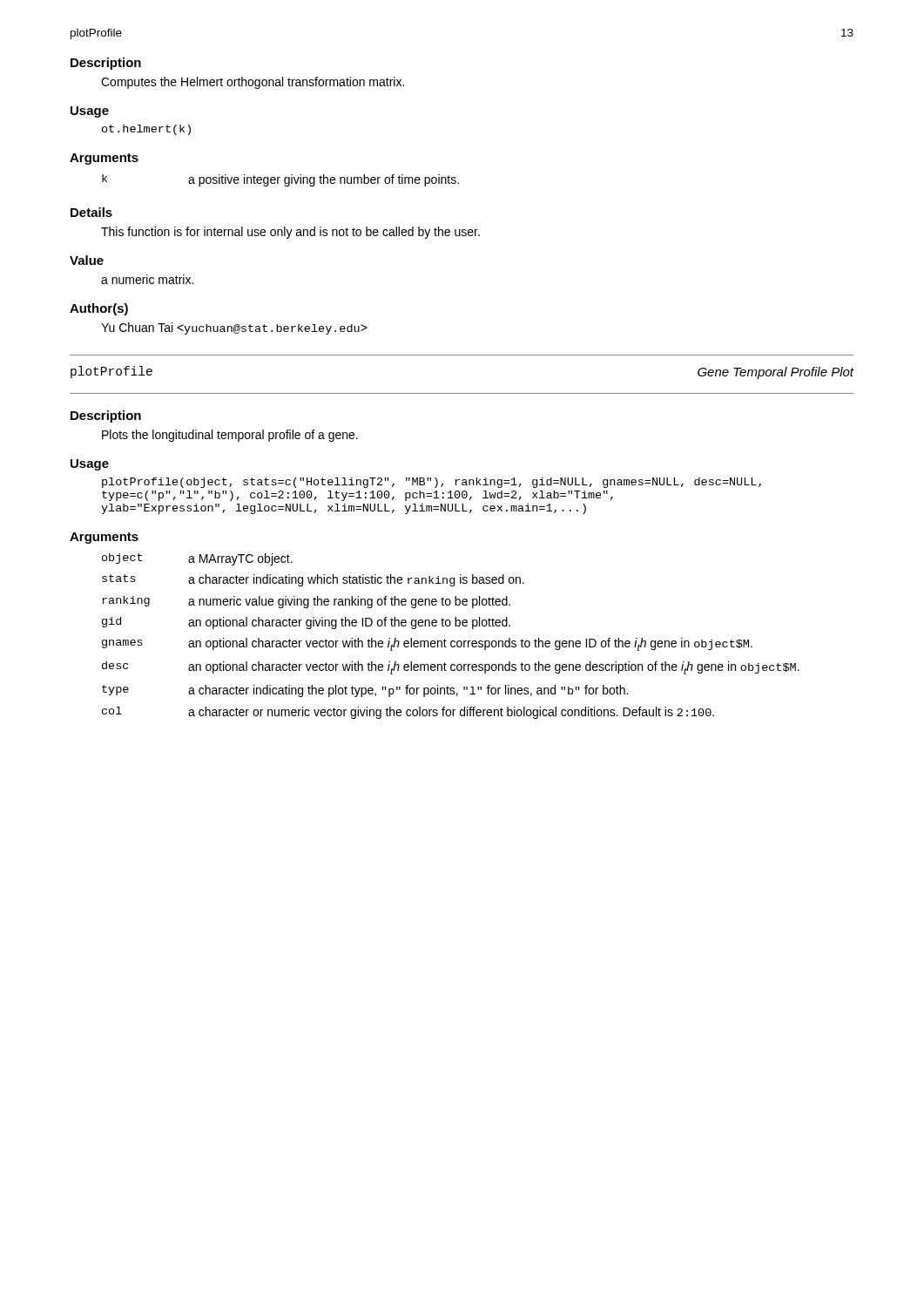Image resolution: width=924 pixels, height=1307 pixels.
Task: Select the section header that says "plotProfile Gene Temporal Profile Plot"
Action: [110, 372]
